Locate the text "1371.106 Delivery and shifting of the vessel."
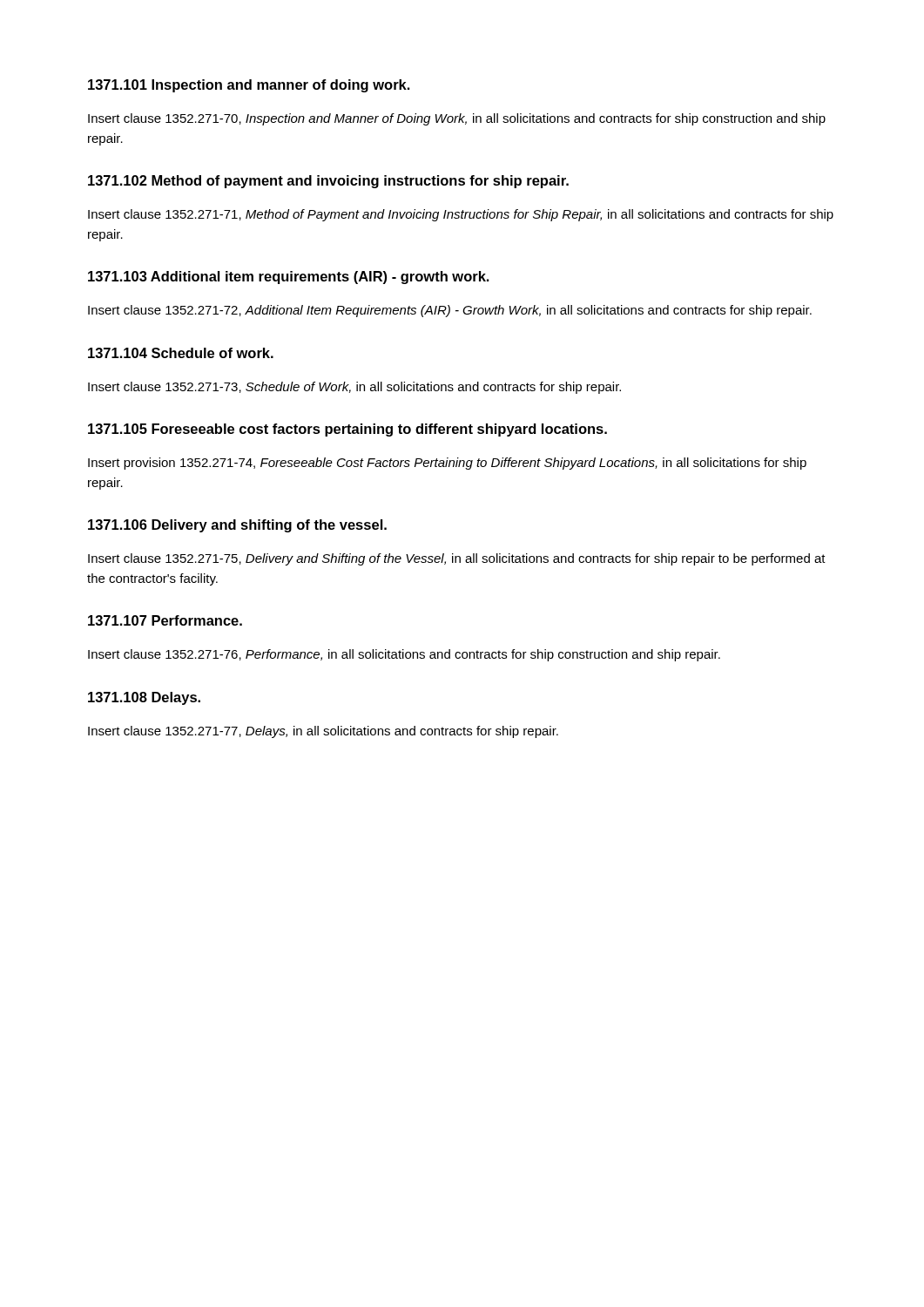 tap(237, 524)
